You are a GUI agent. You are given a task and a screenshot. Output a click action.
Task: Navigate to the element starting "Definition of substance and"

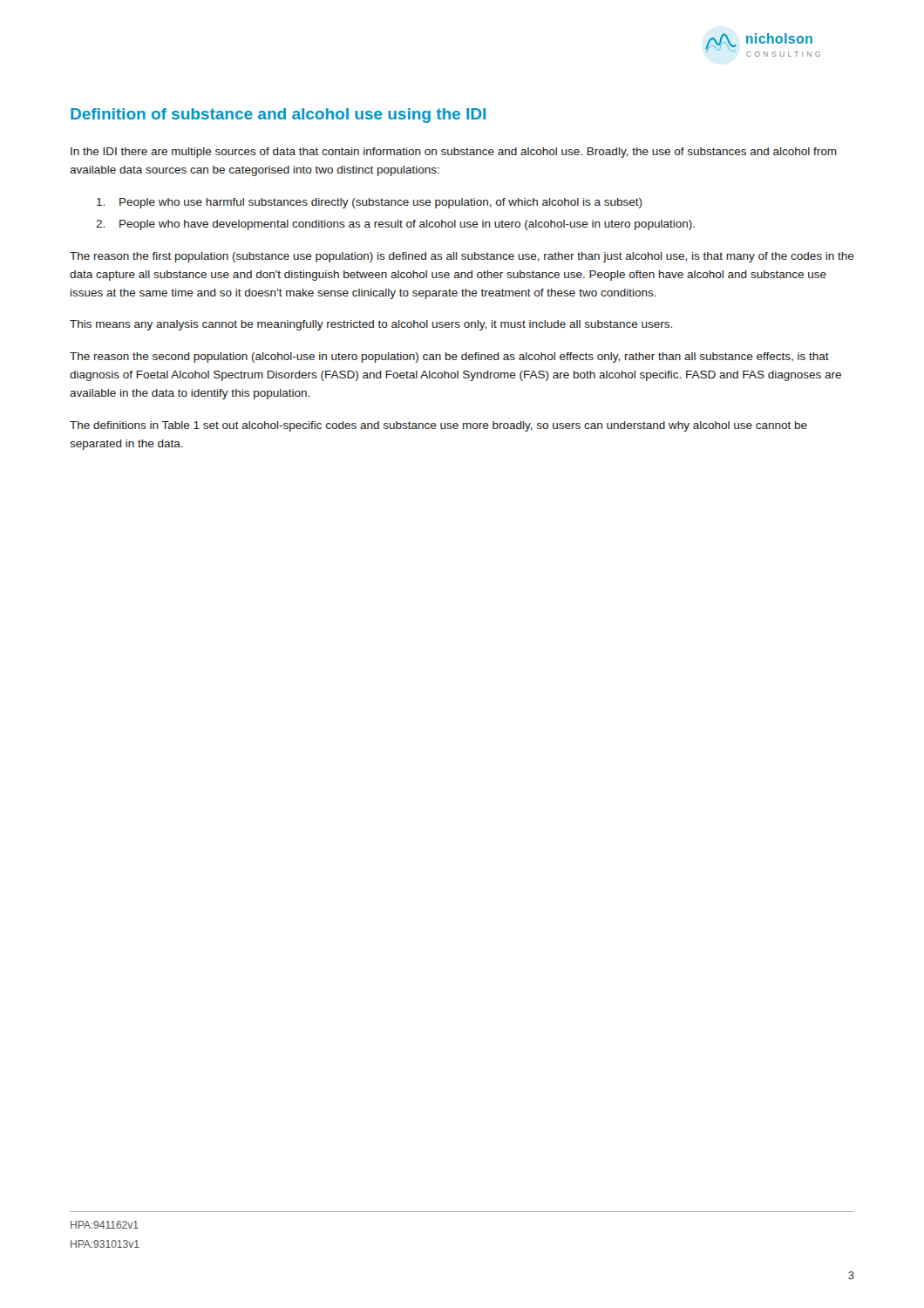pos(278,114)
